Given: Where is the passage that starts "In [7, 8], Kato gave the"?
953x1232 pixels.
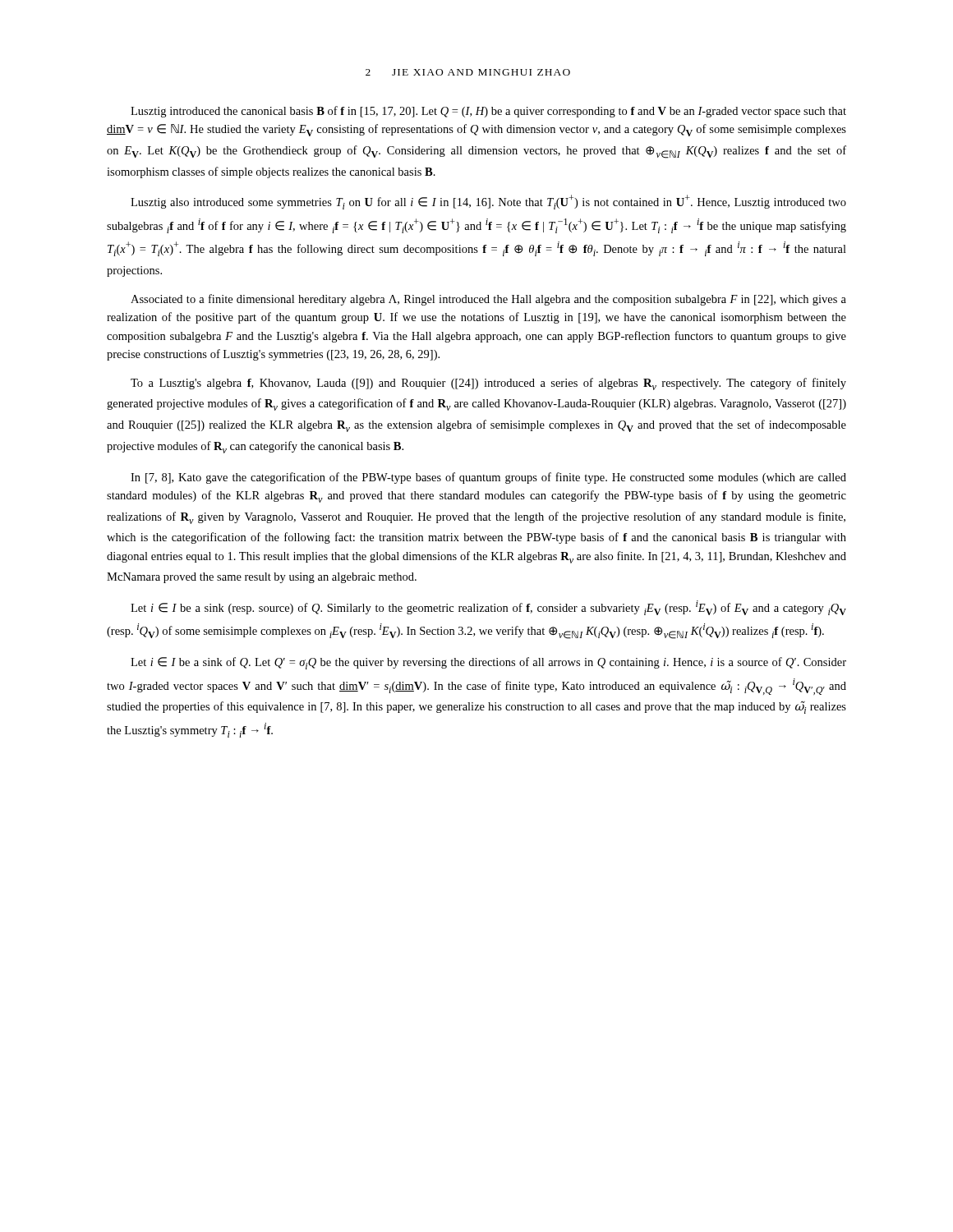Looking at the screenshot, I should [x=476, y=527].
